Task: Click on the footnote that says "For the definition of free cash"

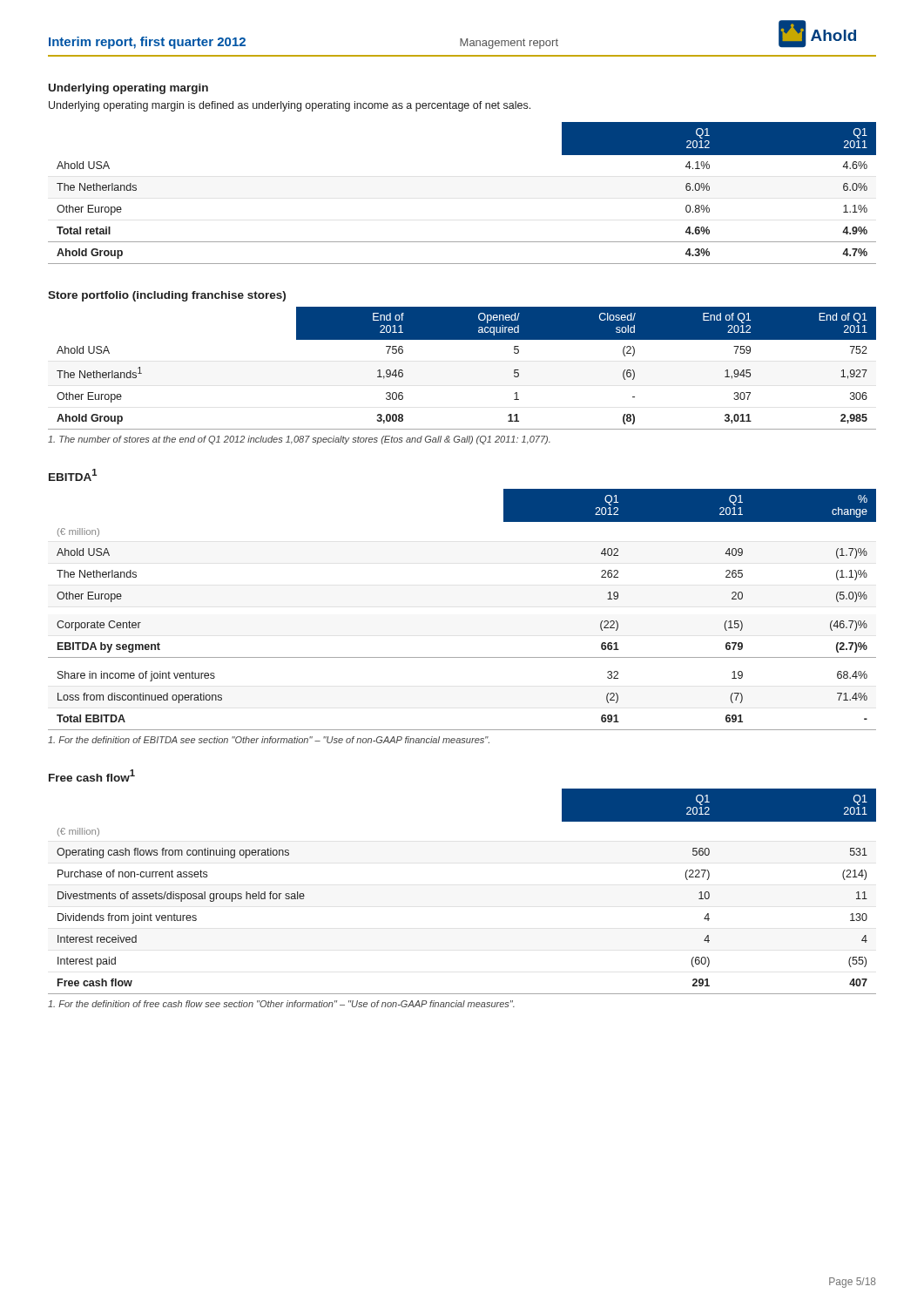Action: point(282,1004)
